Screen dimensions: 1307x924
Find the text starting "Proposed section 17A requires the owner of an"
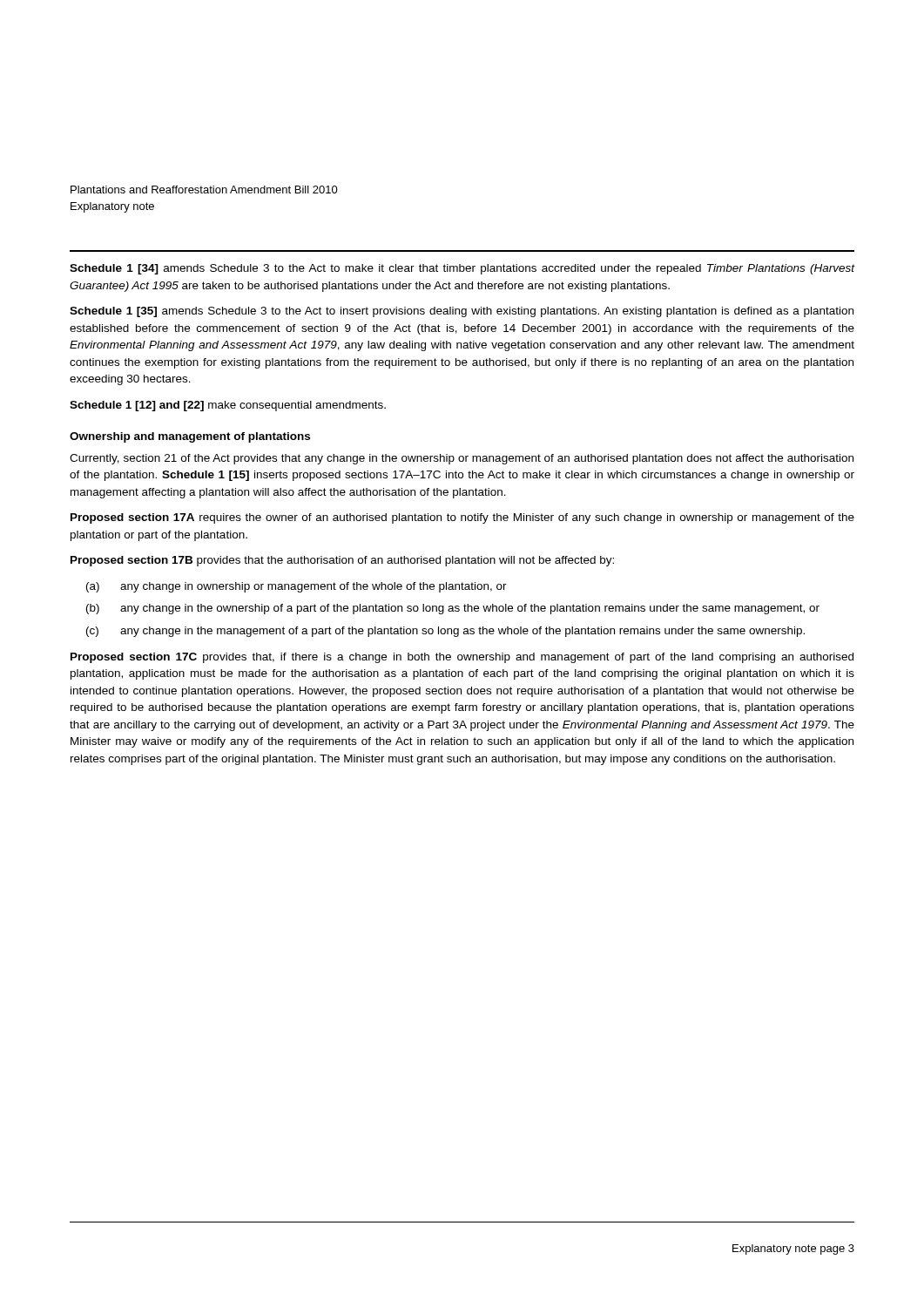[x=462, y=526]
